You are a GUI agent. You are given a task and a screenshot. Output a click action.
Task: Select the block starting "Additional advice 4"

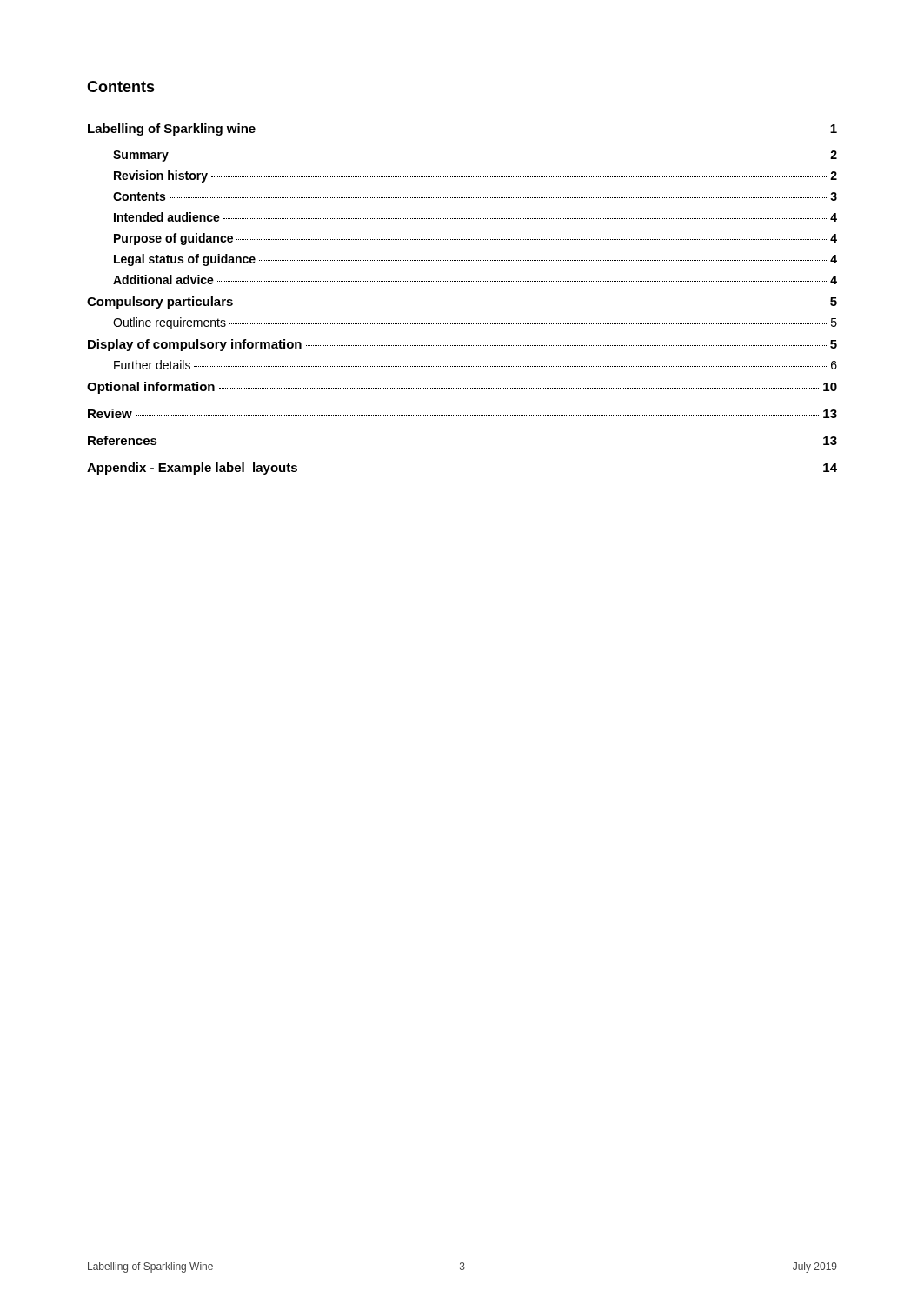(x=475, y=280)
